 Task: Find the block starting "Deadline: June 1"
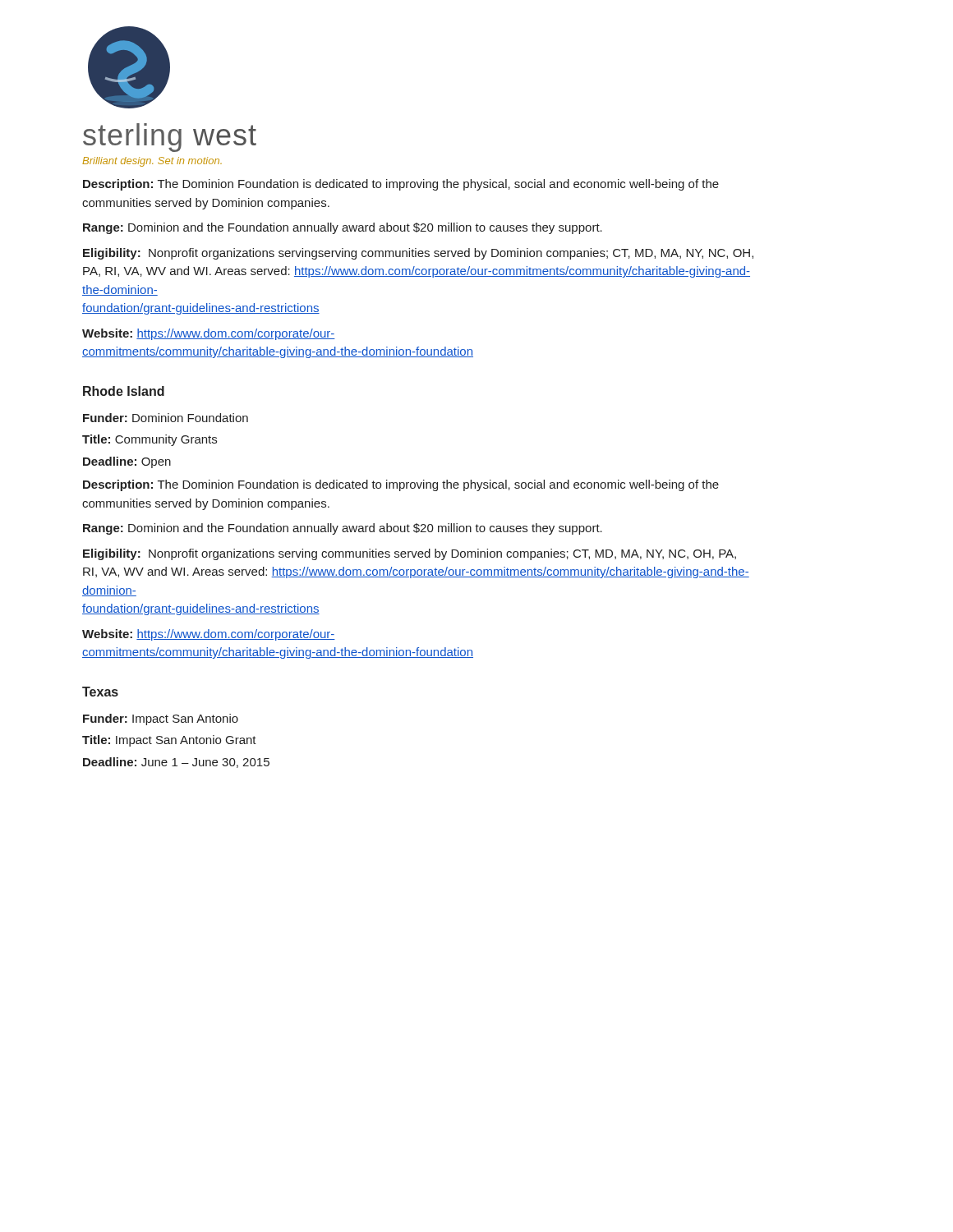pos(176,761)
